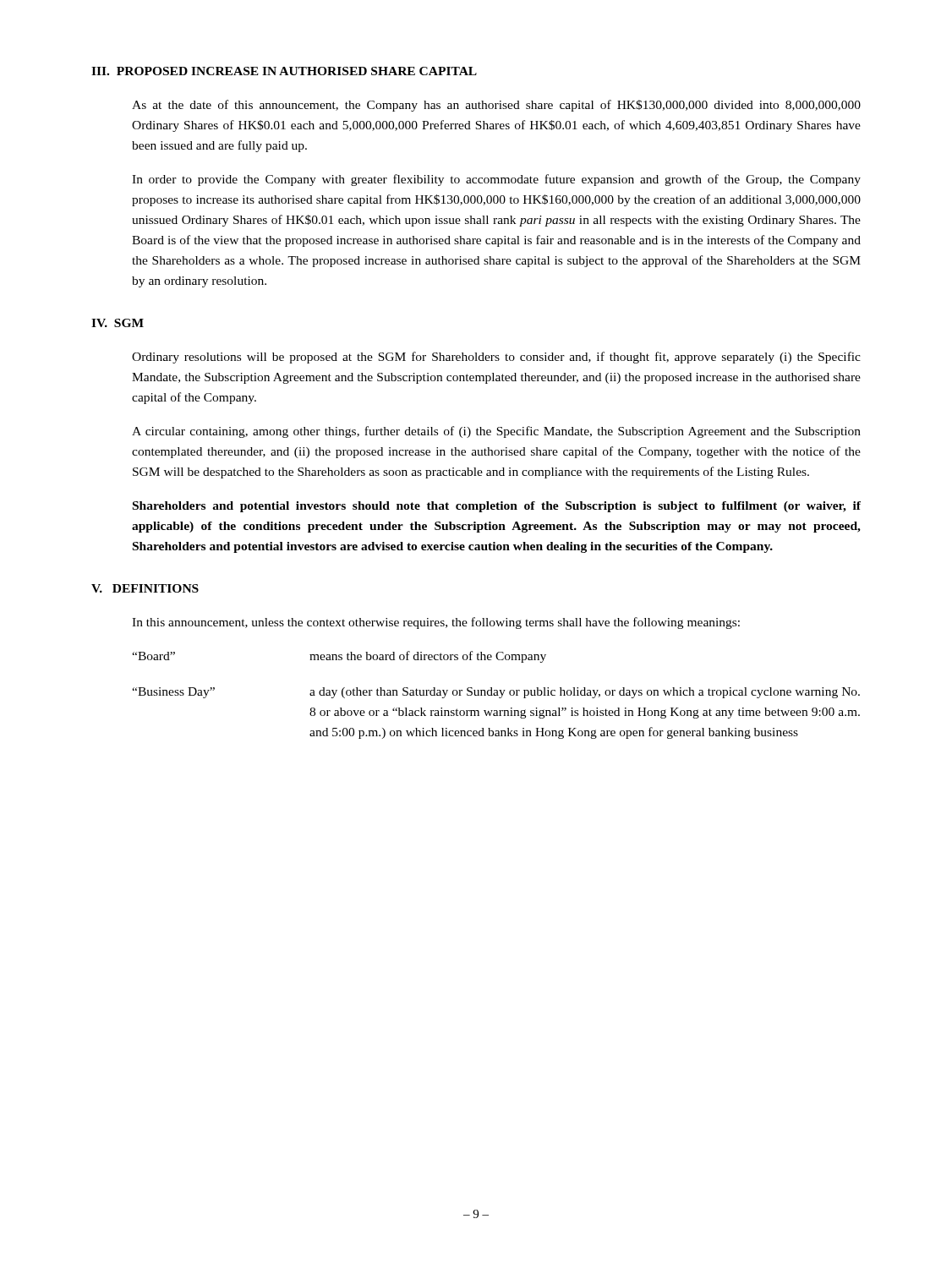Locate the block of text that opens with "In this announcement, unless the context"

[x=436, y=622]
